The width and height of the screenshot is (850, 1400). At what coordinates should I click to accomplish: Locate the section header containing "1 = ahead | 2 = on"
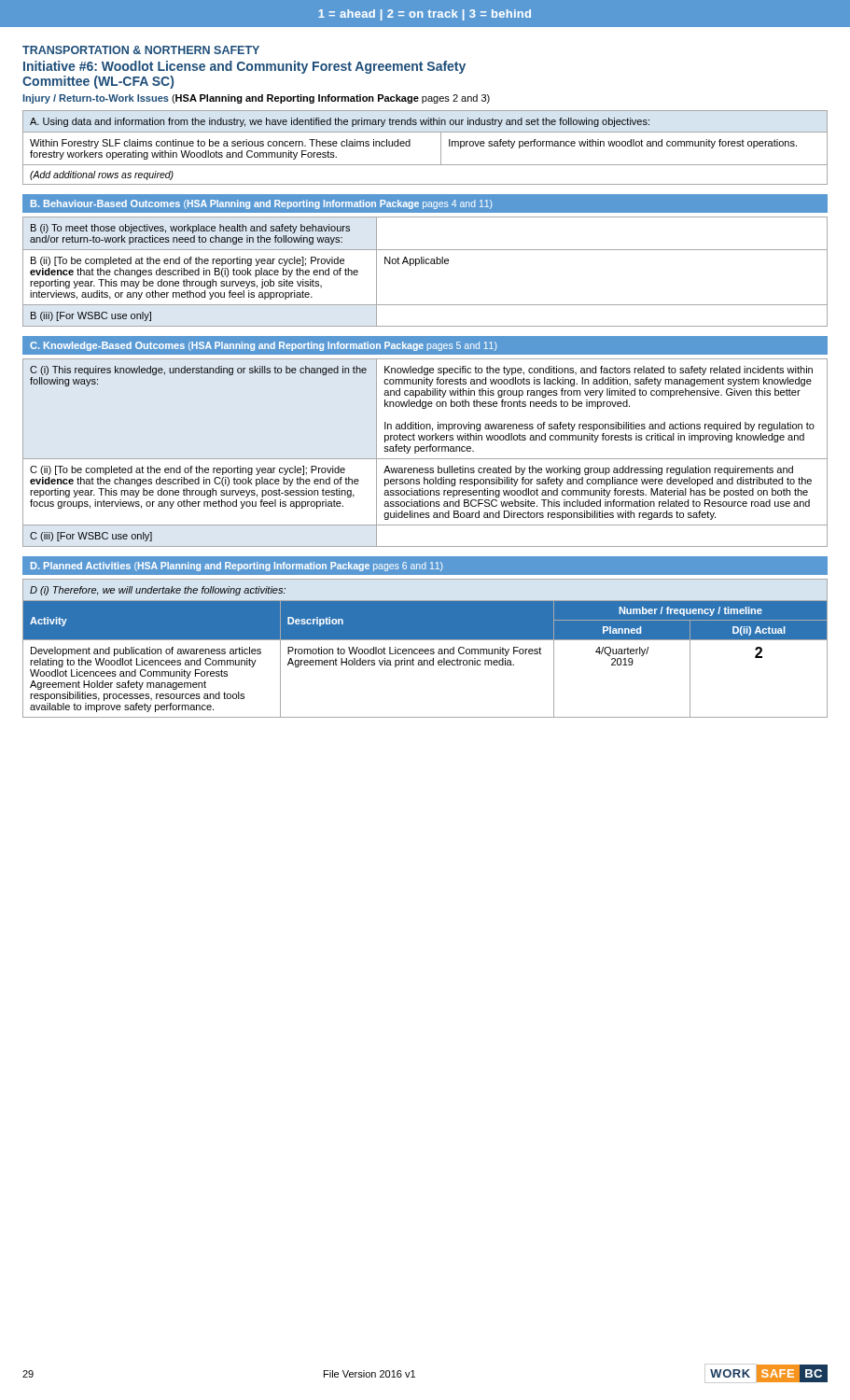pos(425,14)
